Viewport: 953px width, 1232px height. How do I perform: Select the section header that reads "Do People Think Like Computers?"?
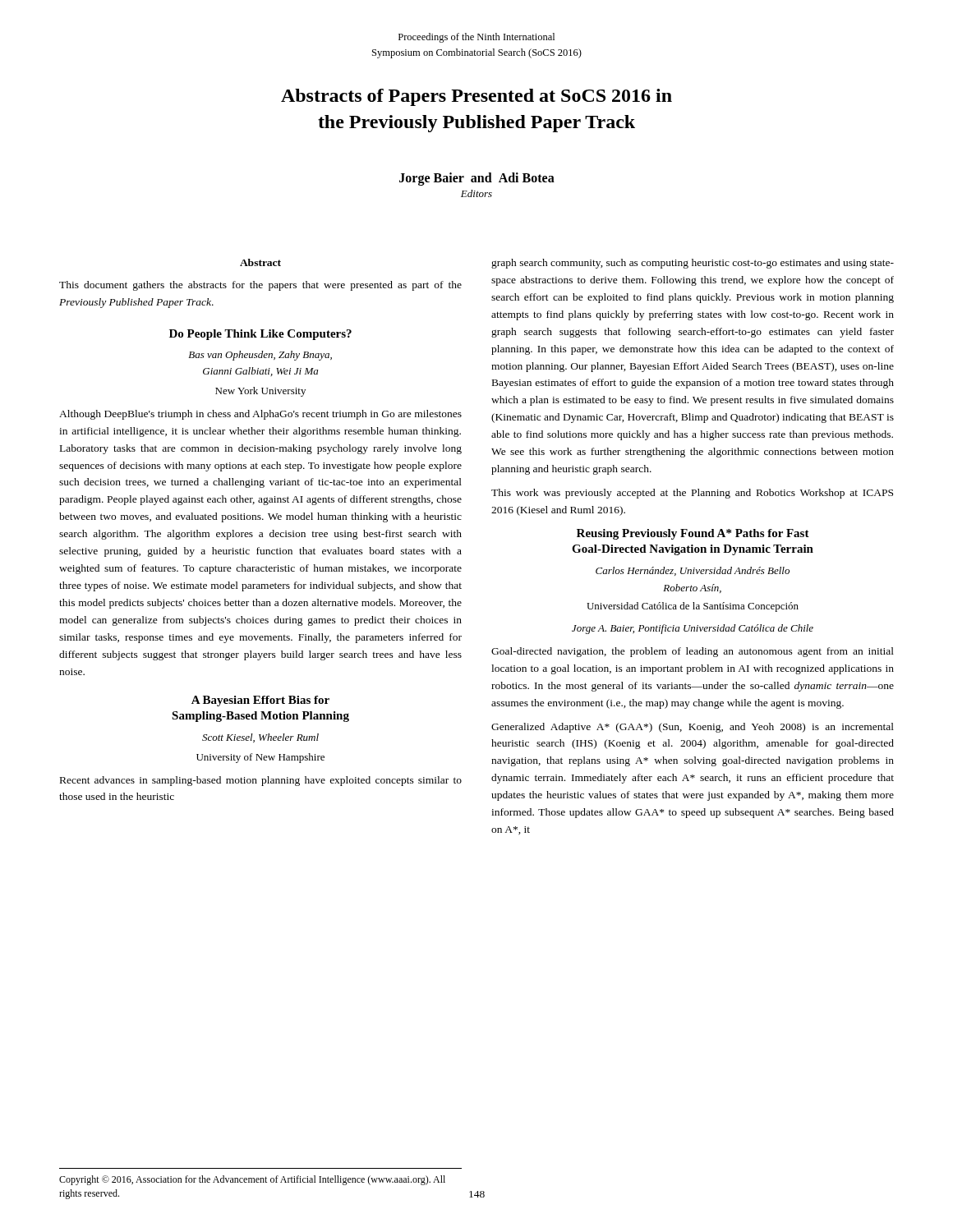[260, 333]
